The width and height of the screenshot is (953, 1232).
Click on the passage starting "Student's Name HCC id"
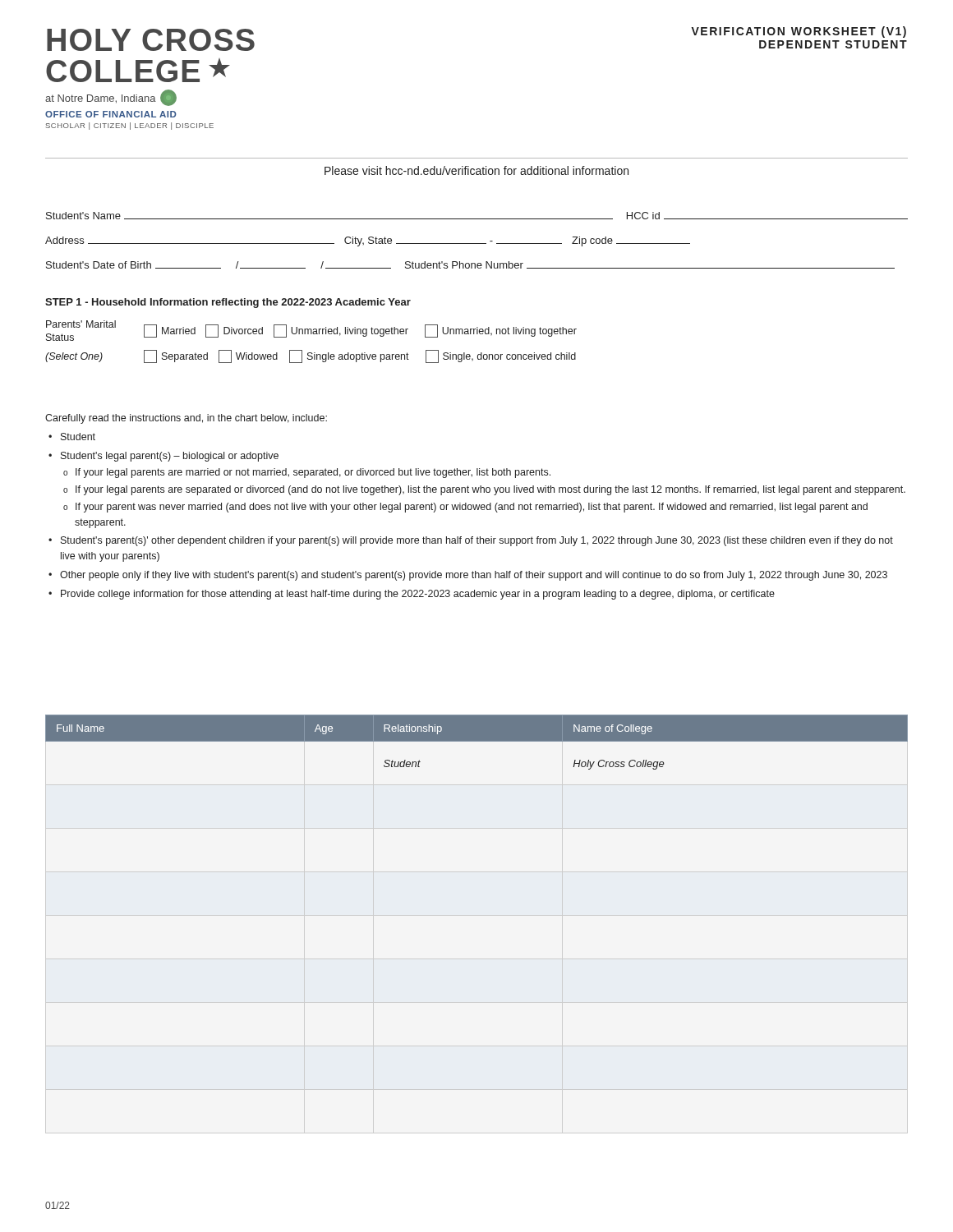(476, 214)
